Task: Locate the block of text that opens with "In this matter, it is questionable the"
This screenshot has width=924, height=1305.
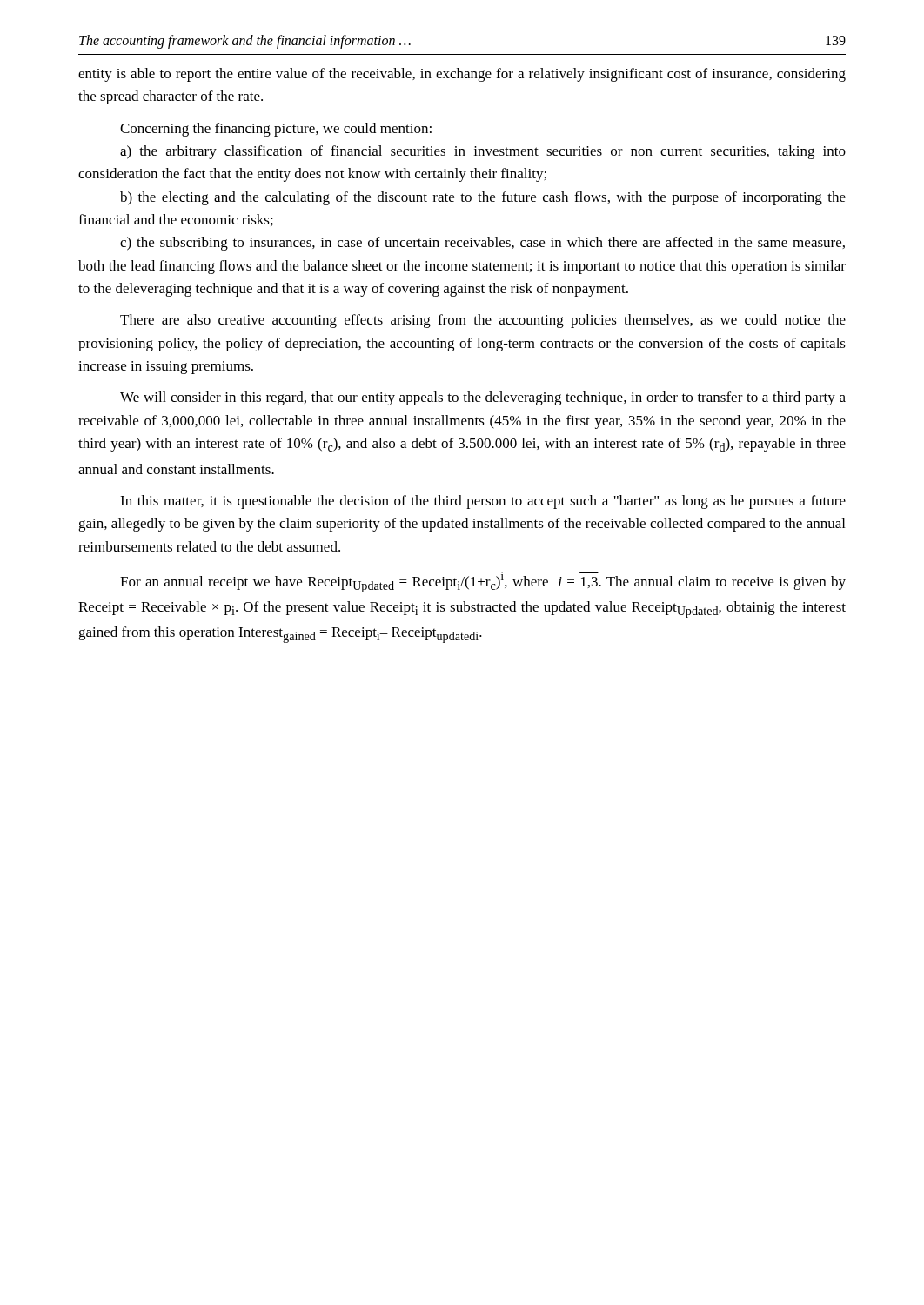Action: coord(462,524)
